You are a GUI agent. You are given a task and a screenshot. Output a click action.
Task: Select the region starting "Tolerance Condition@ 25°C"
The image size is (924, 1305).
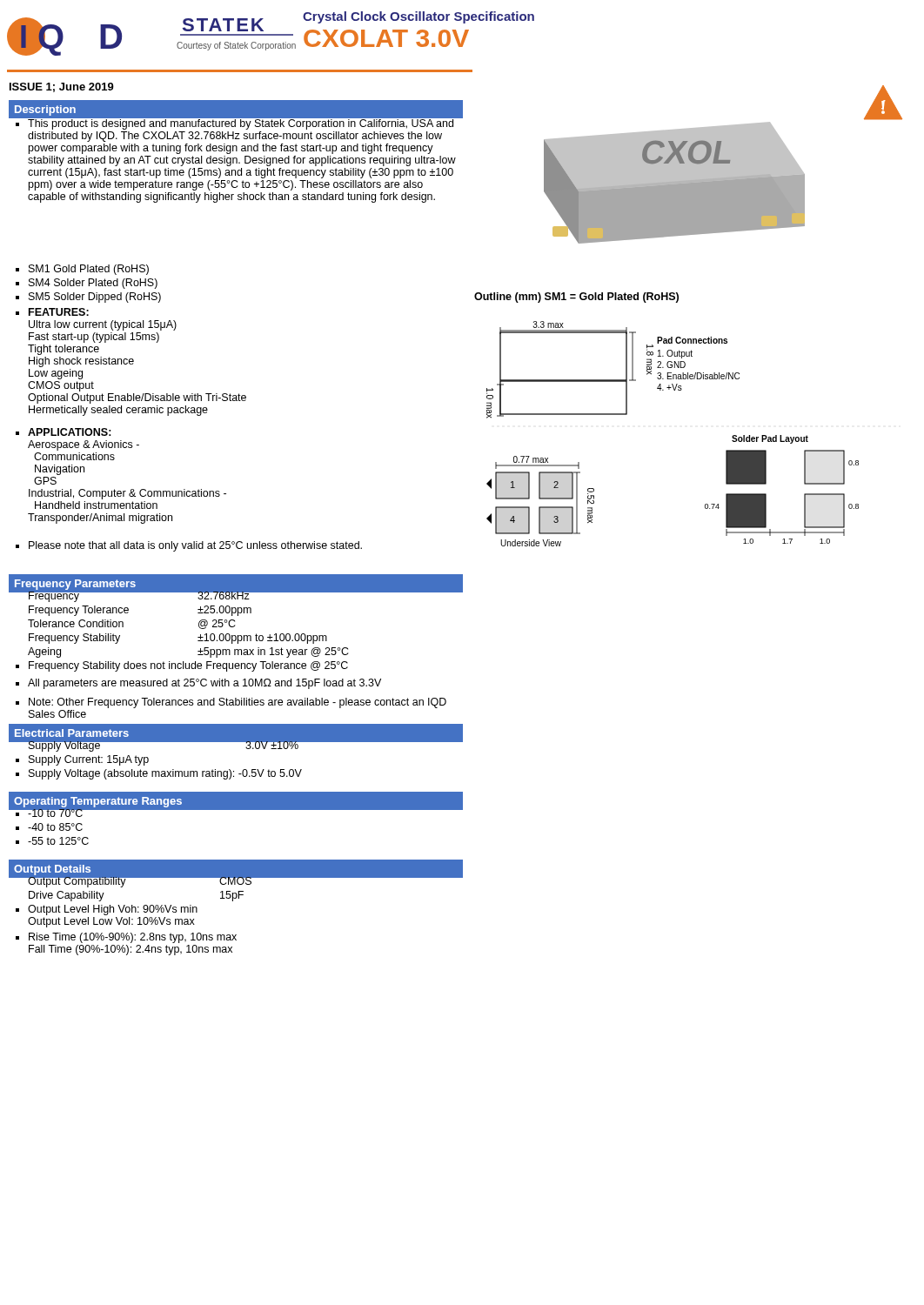(x=236, y=624)
